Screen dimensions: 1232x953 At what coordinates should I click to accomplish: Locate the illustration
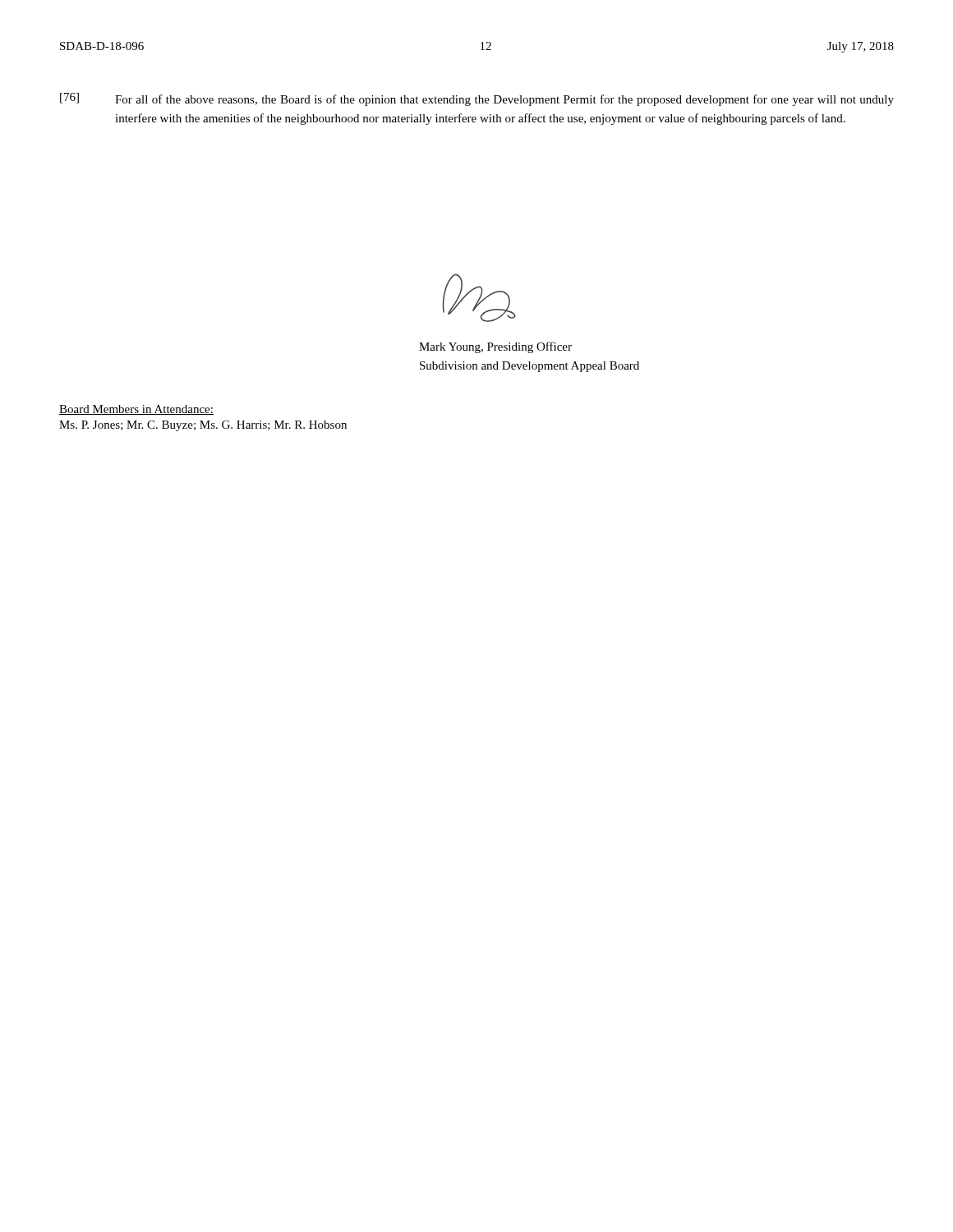529,315
